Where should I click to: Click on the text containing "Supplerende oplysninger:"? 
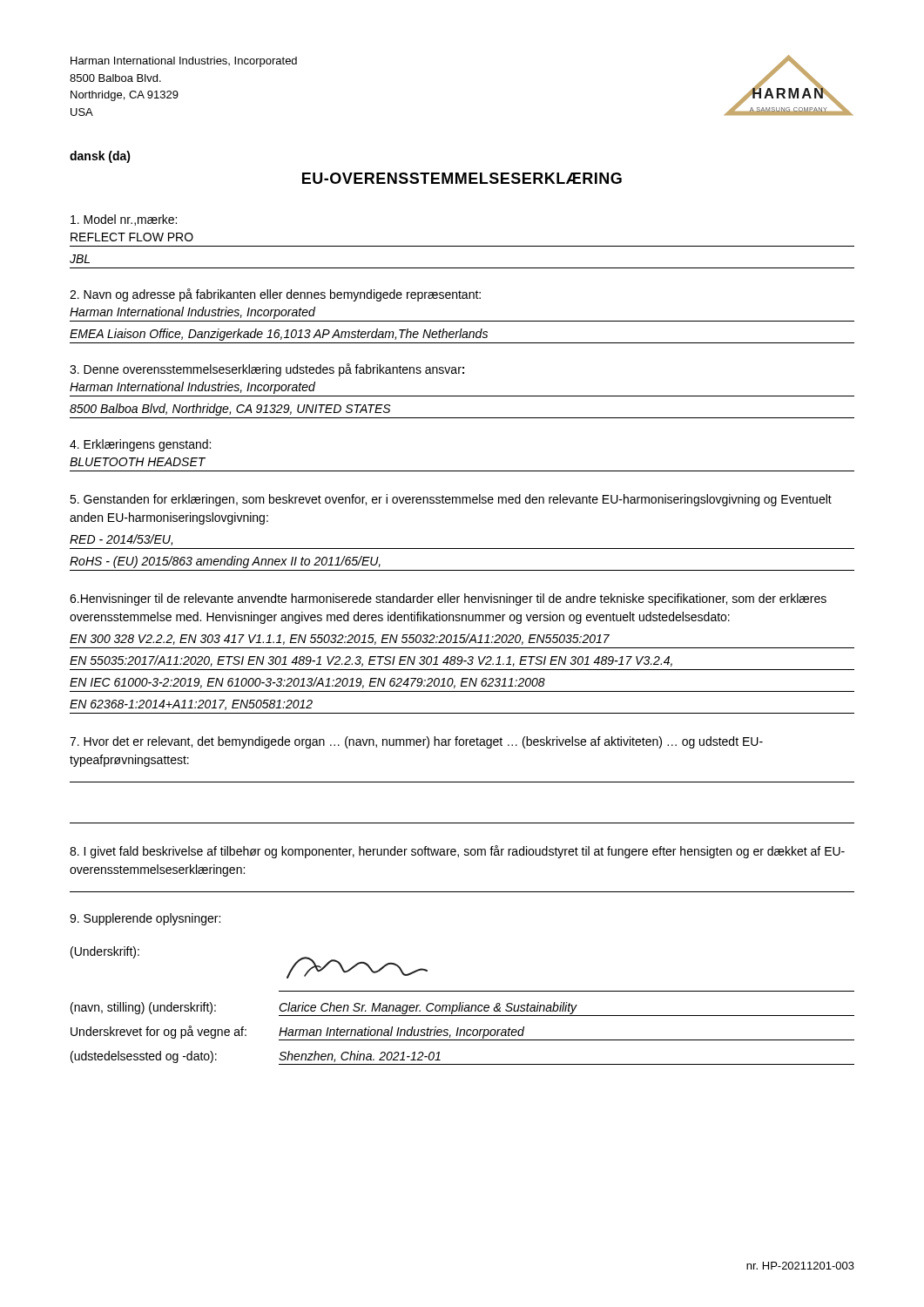pyautogui.click(x=146, y=918)
